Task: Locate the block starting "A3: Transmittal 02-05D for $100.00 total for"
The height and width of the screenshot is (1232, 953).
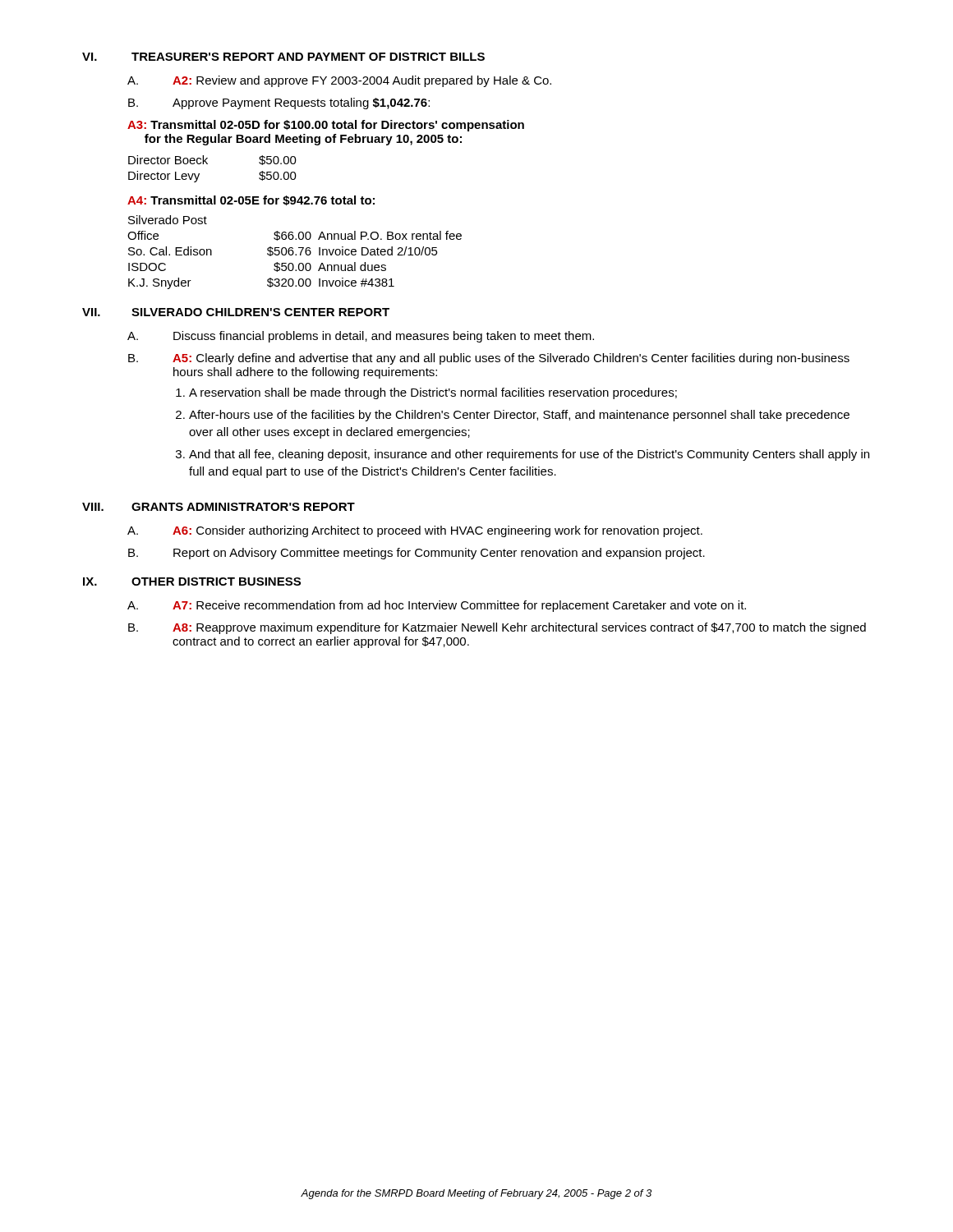Action: click(499, 131)
